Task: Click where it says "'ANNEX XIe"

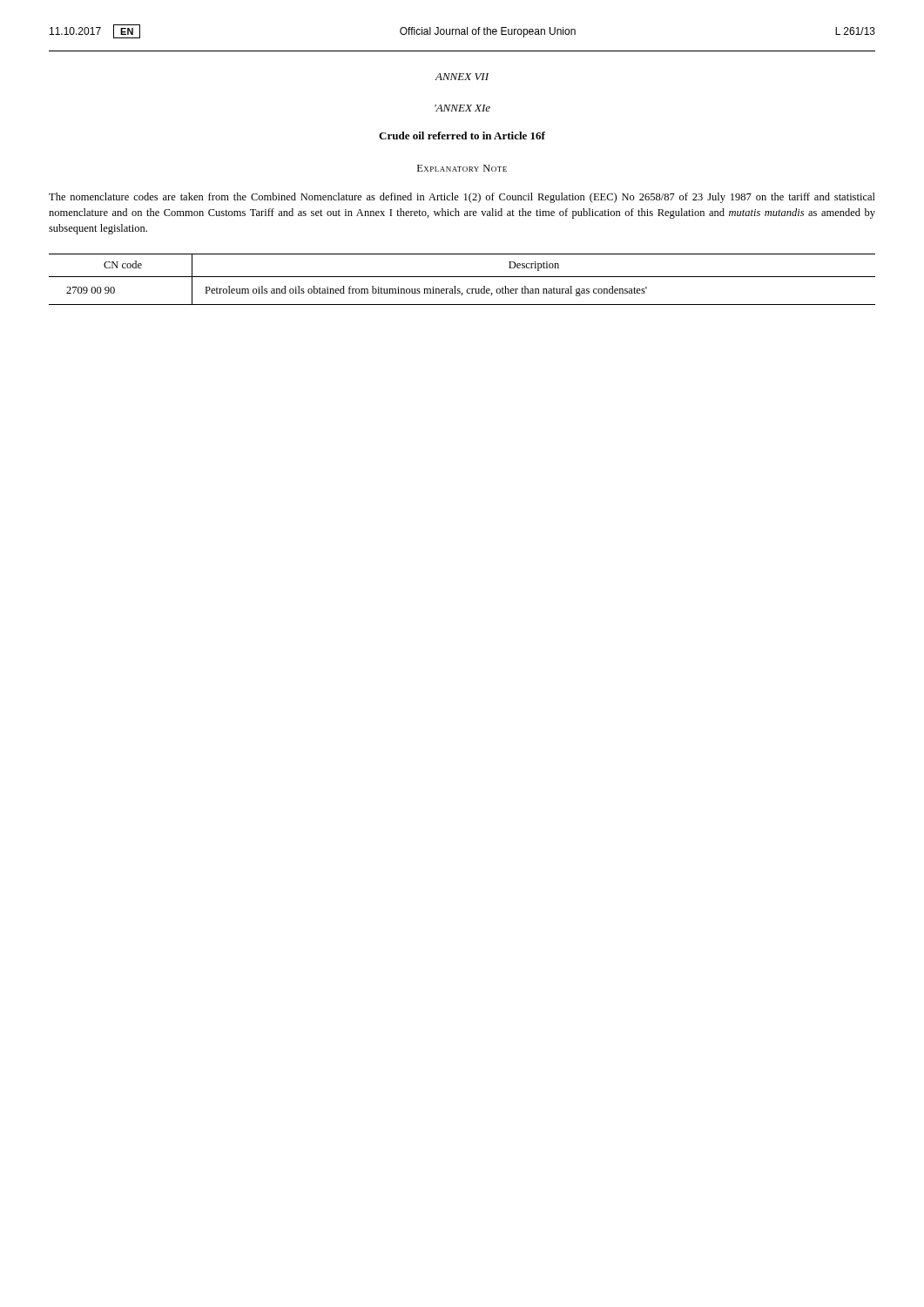Action: click(462, 108)
